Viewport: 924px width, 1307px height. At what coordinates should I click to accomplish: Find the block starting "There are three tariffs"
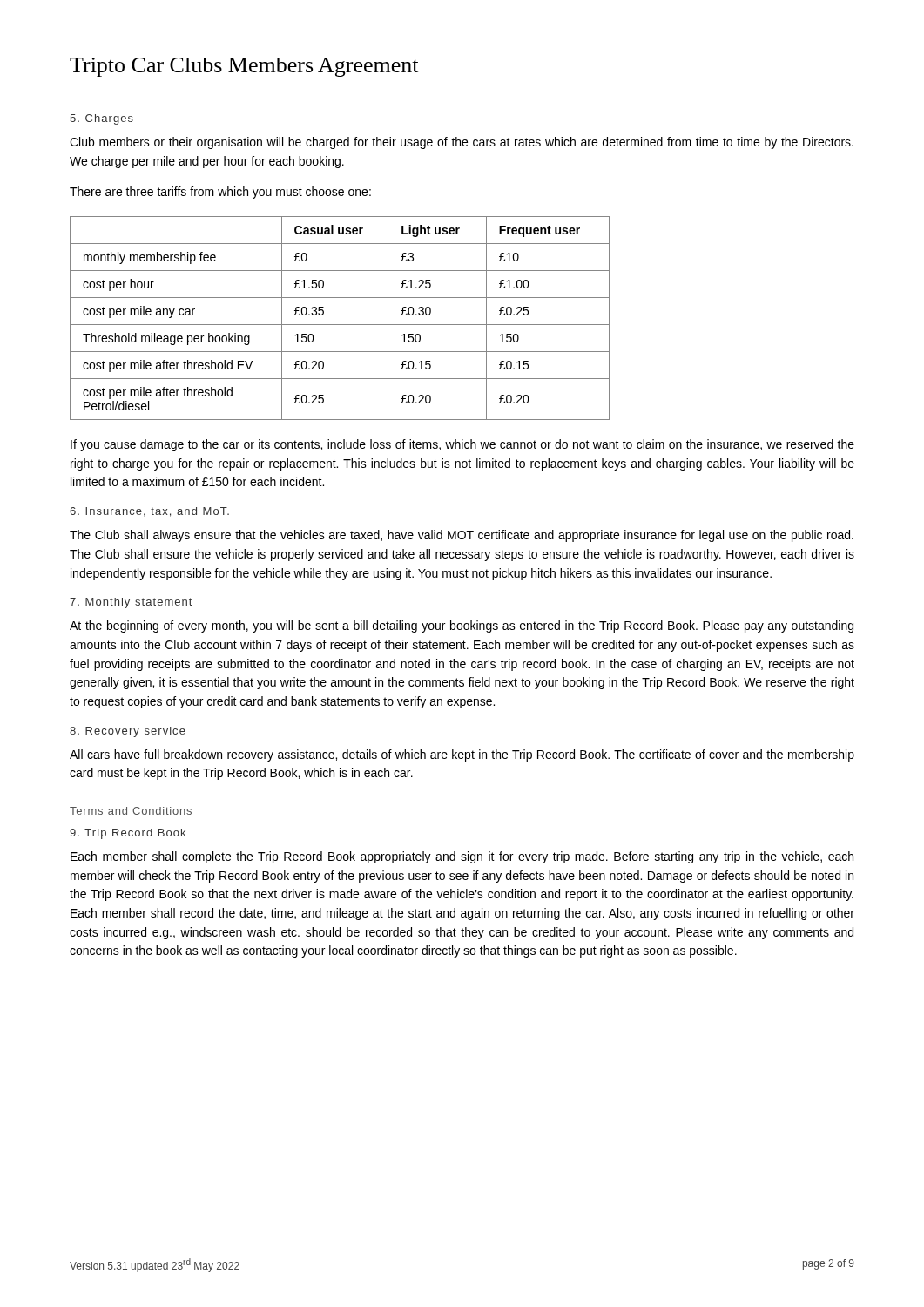click(x=220, y=193)
